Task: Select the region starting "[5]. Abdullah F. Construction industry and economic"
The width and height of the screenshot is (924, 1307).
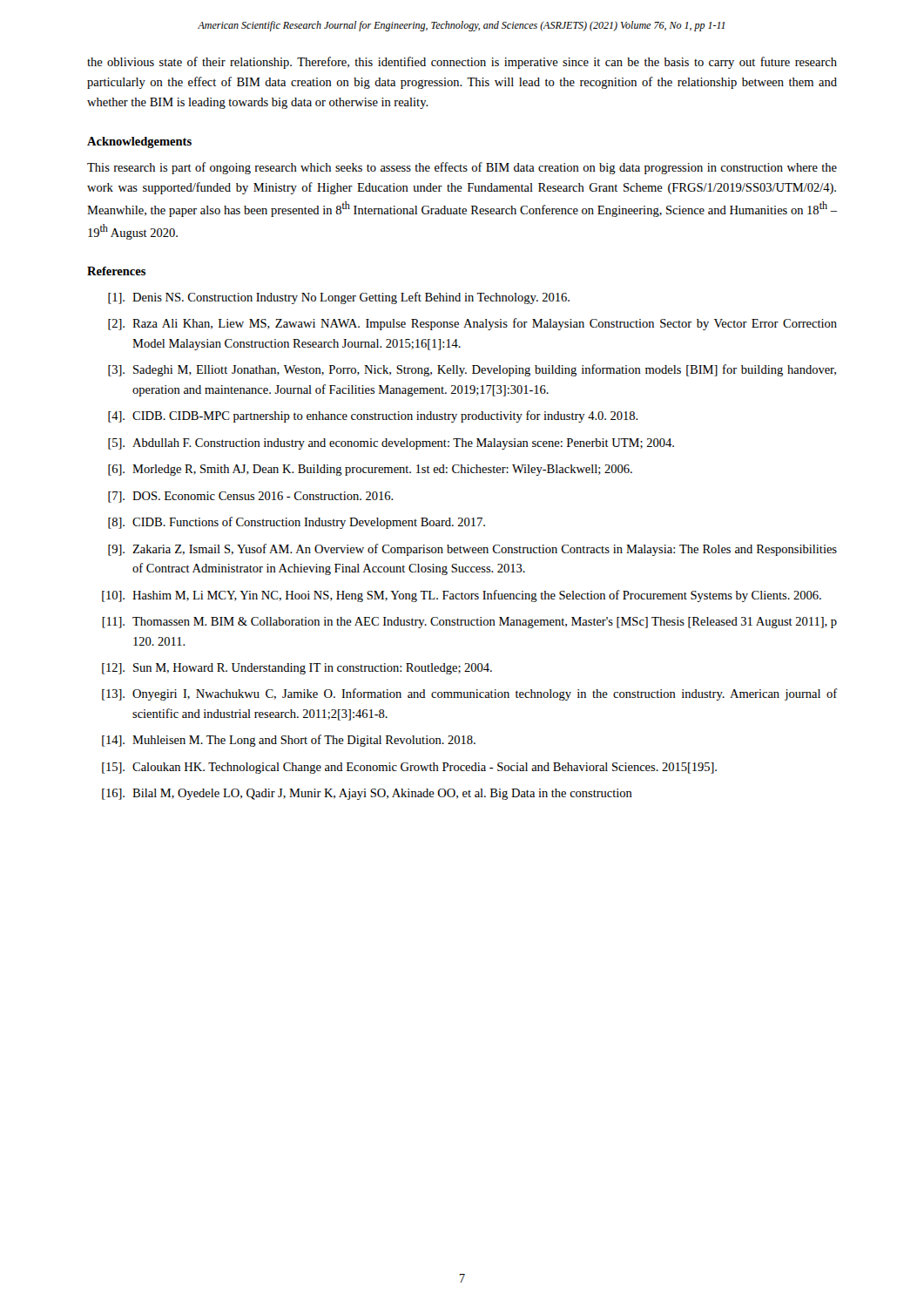Action: coord(462,443)
